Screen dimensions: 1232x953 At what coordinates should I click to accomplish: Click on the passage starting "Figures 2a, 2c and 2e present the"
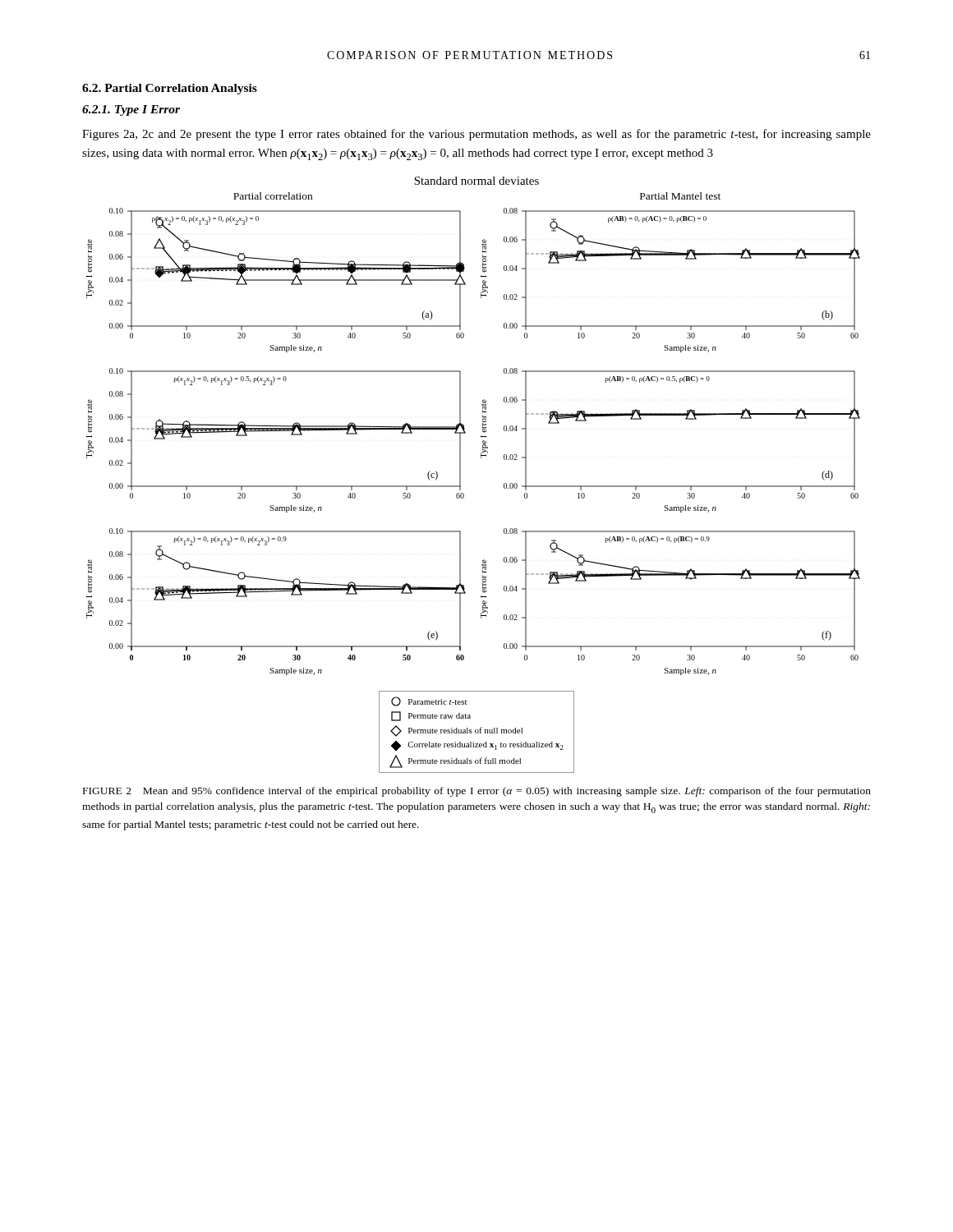click(x=476, y=145)
